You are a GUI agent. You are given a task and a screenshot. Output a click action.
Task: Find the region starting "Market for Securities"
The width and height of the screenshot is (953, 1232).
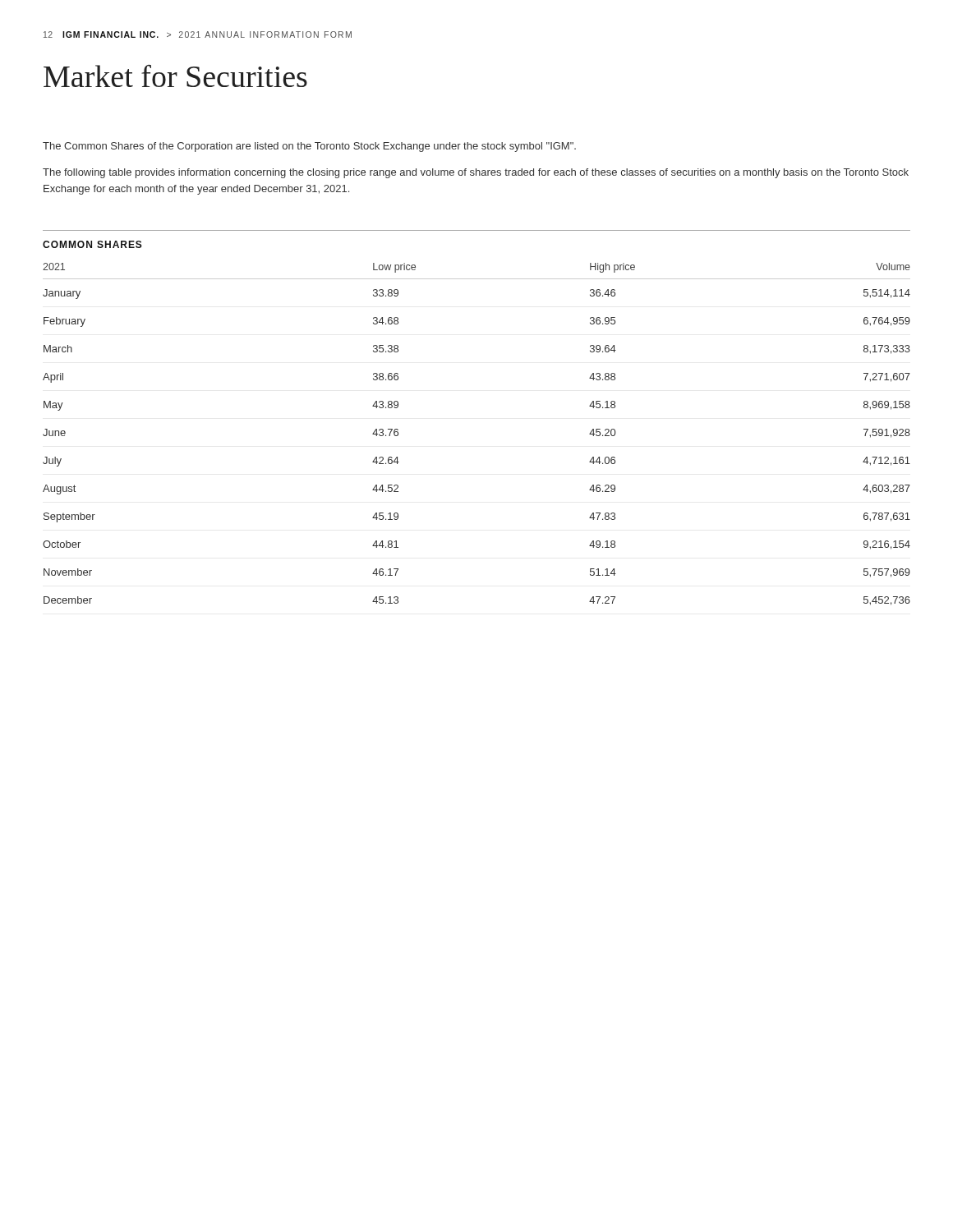(x=175, y=76)
